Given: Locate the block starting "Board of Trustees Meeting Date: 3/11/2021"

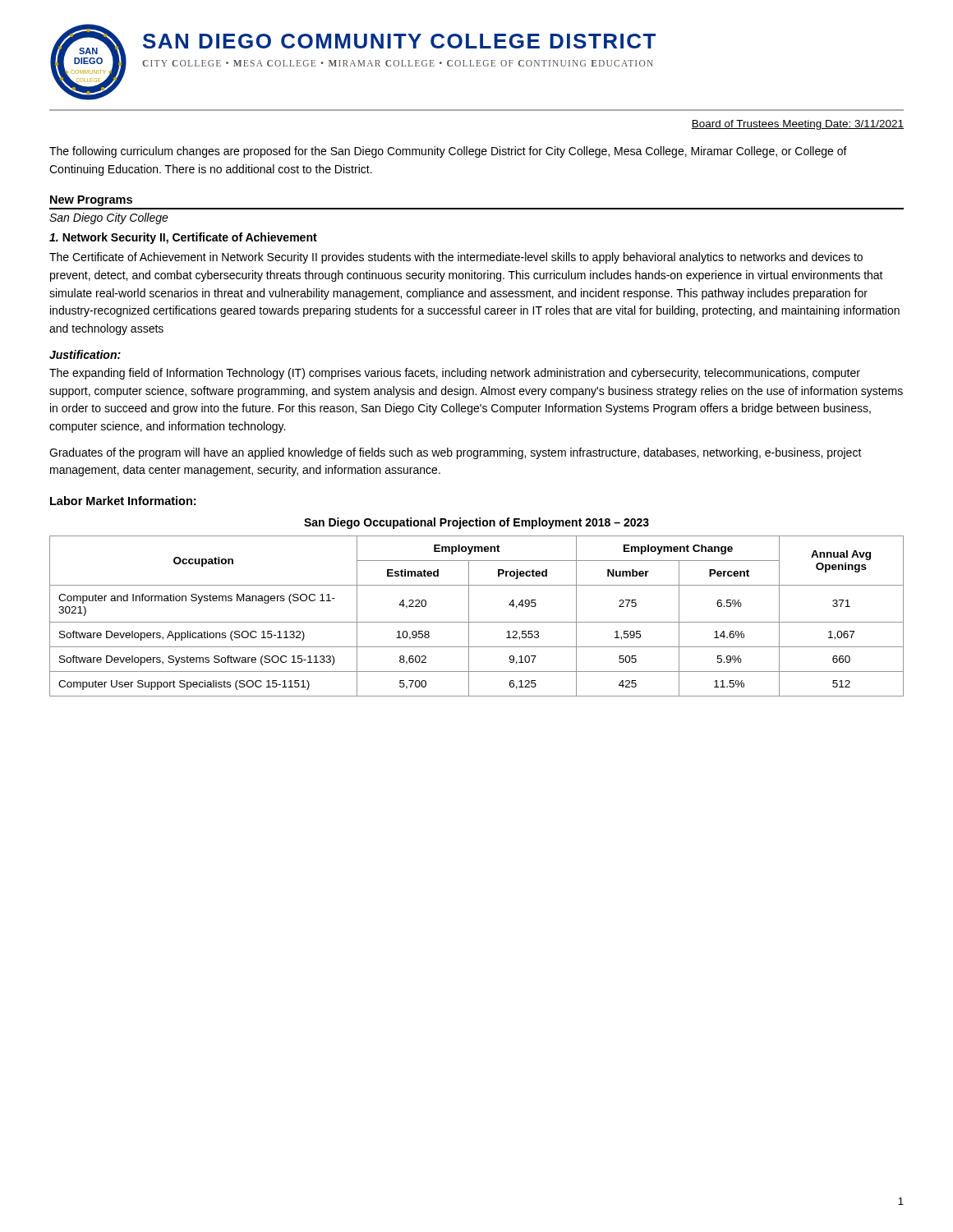Looking at the screenshot, I should (x=798, y=124).
